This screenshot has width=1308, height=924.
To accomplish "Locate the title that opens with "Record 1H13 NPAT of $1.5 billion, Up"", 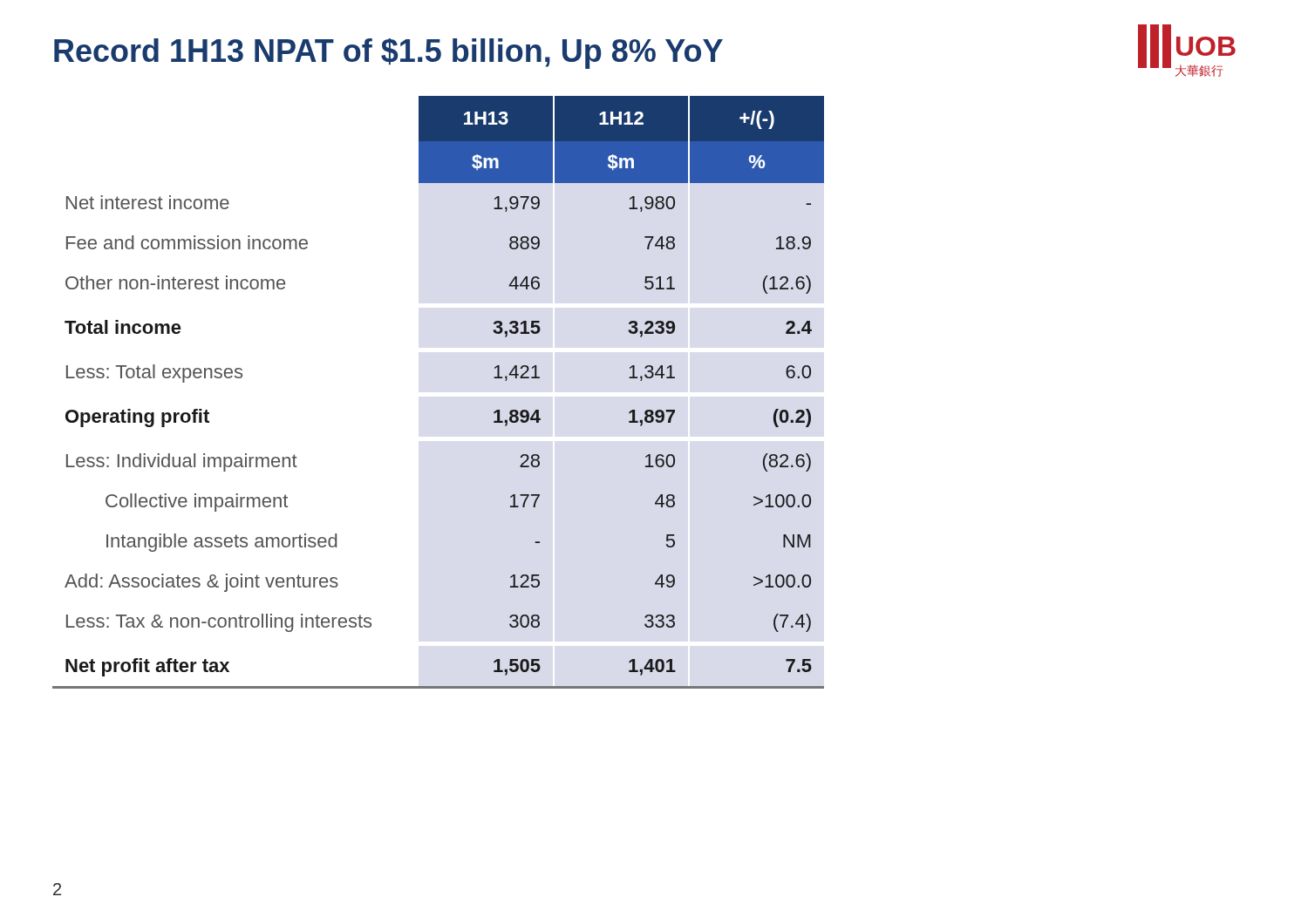I will pos(388,51).
